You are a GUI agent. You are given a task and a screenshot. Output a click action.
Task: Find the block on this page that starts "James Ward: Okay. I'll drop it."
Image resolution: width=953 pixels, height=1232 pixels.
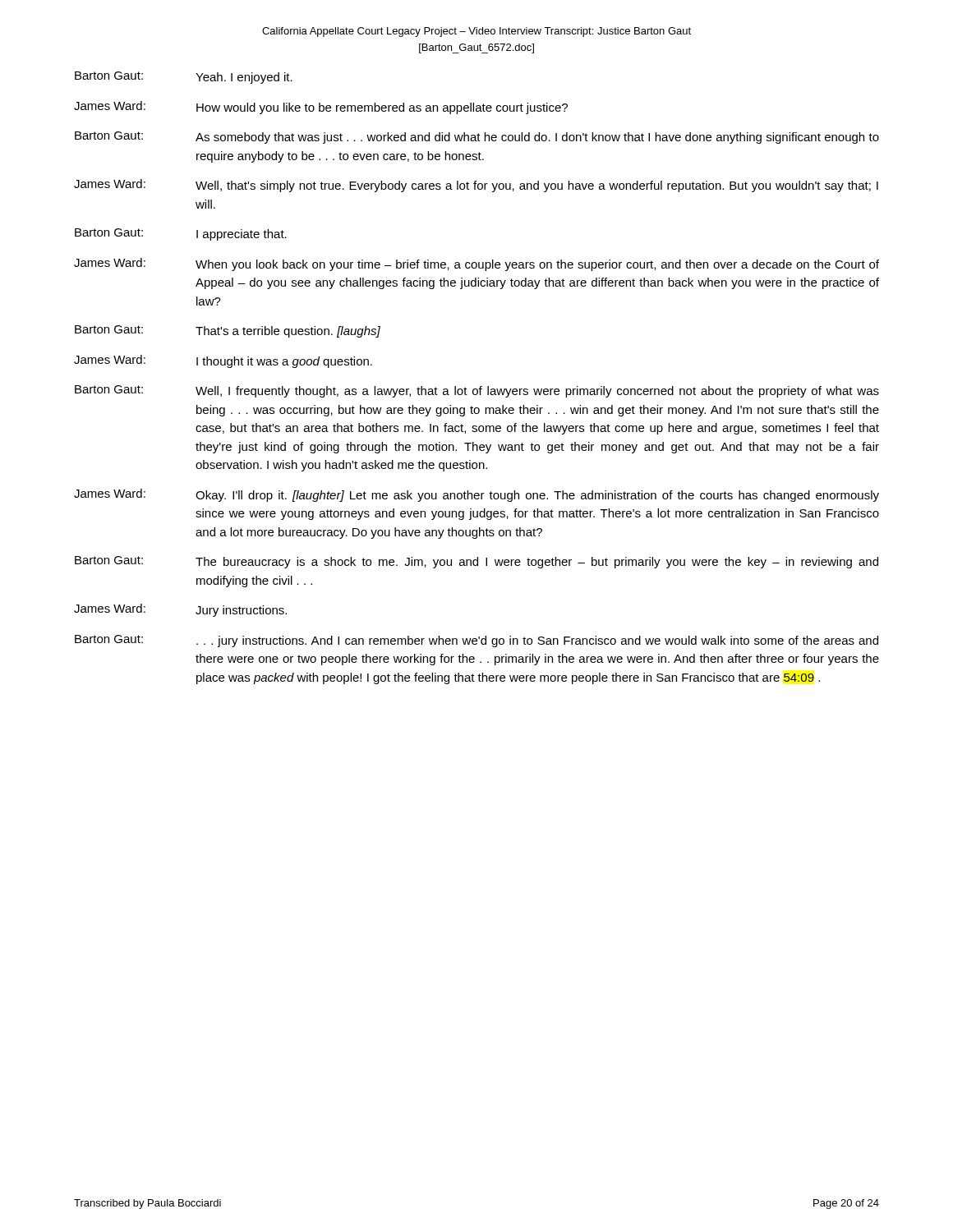tap(476, 513)
